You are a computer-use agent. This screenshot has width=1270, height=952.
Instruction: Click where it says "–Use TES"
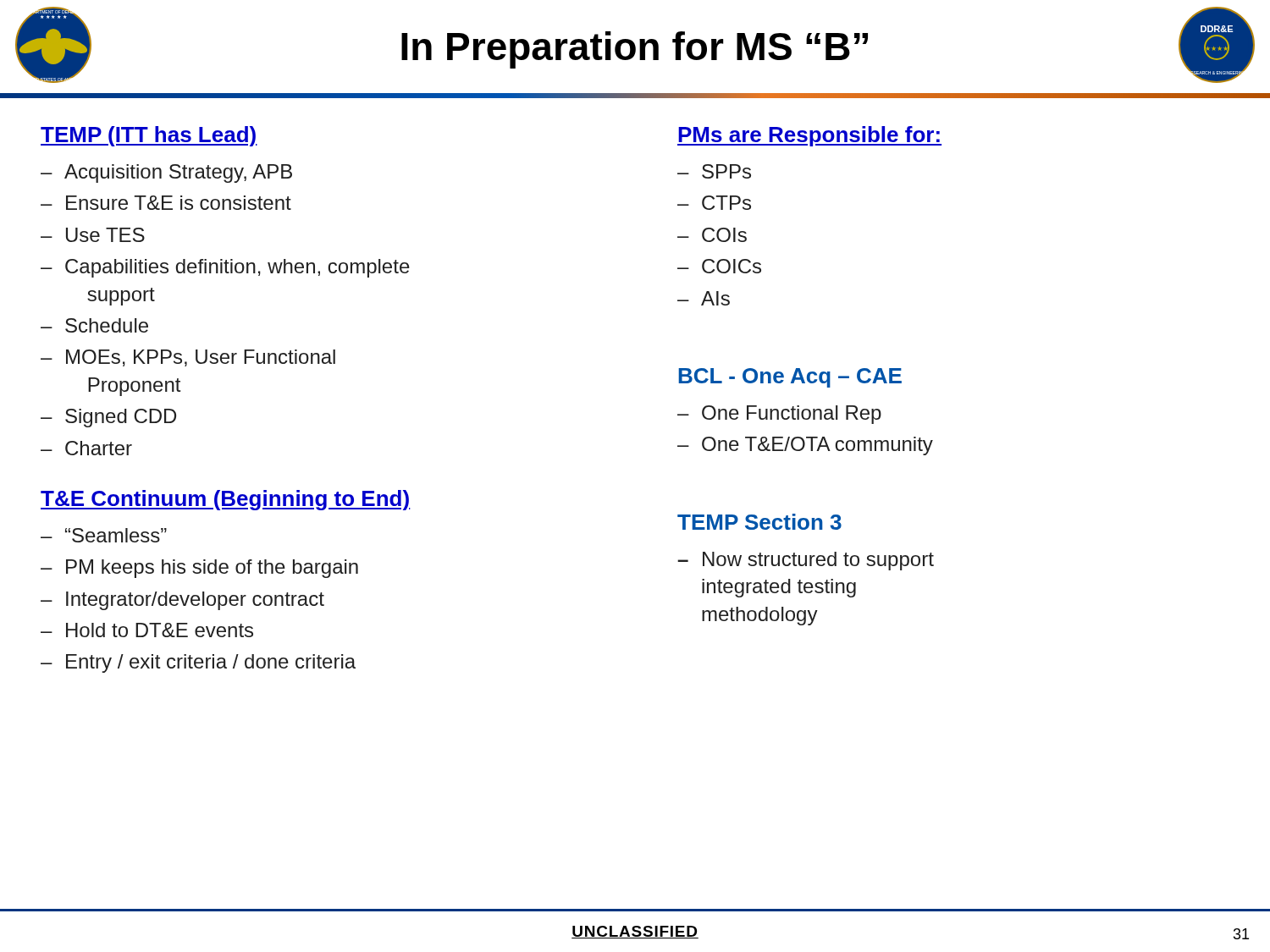[93, 235]
